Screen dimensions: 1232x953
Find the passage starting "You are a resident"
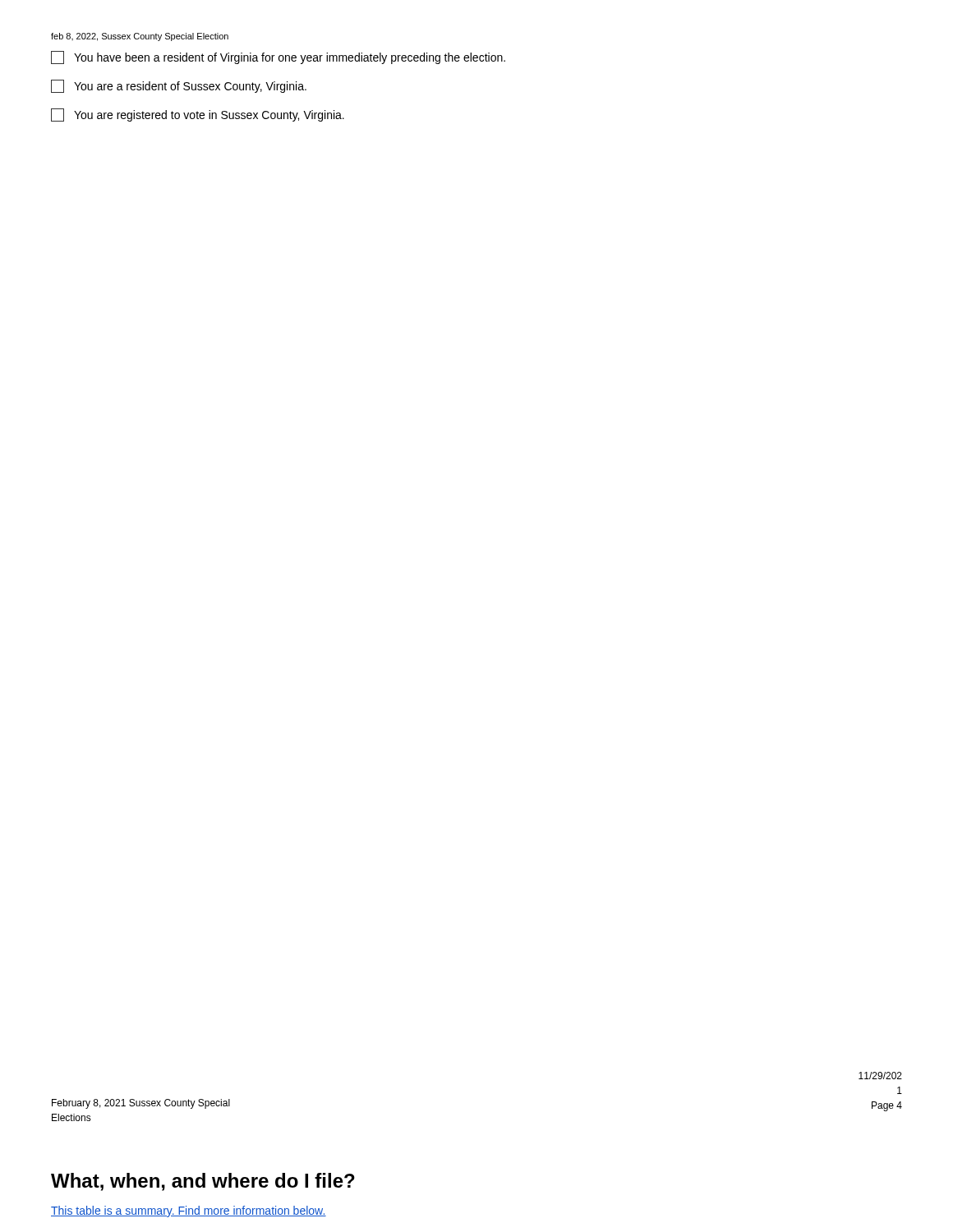(x=179, y=87)
